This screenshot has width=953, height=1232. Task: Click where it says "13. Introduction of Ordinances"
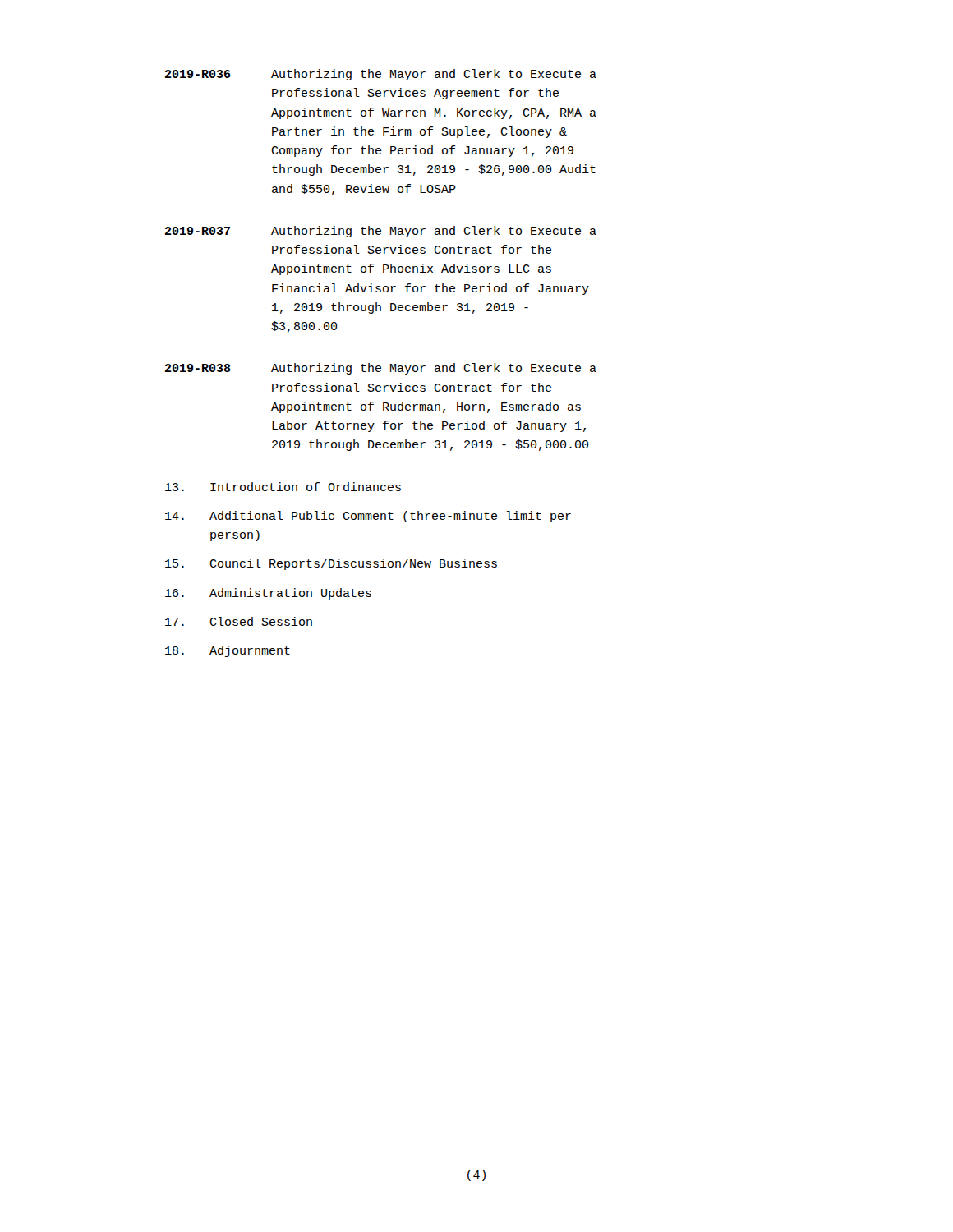(x=283, y=487)
